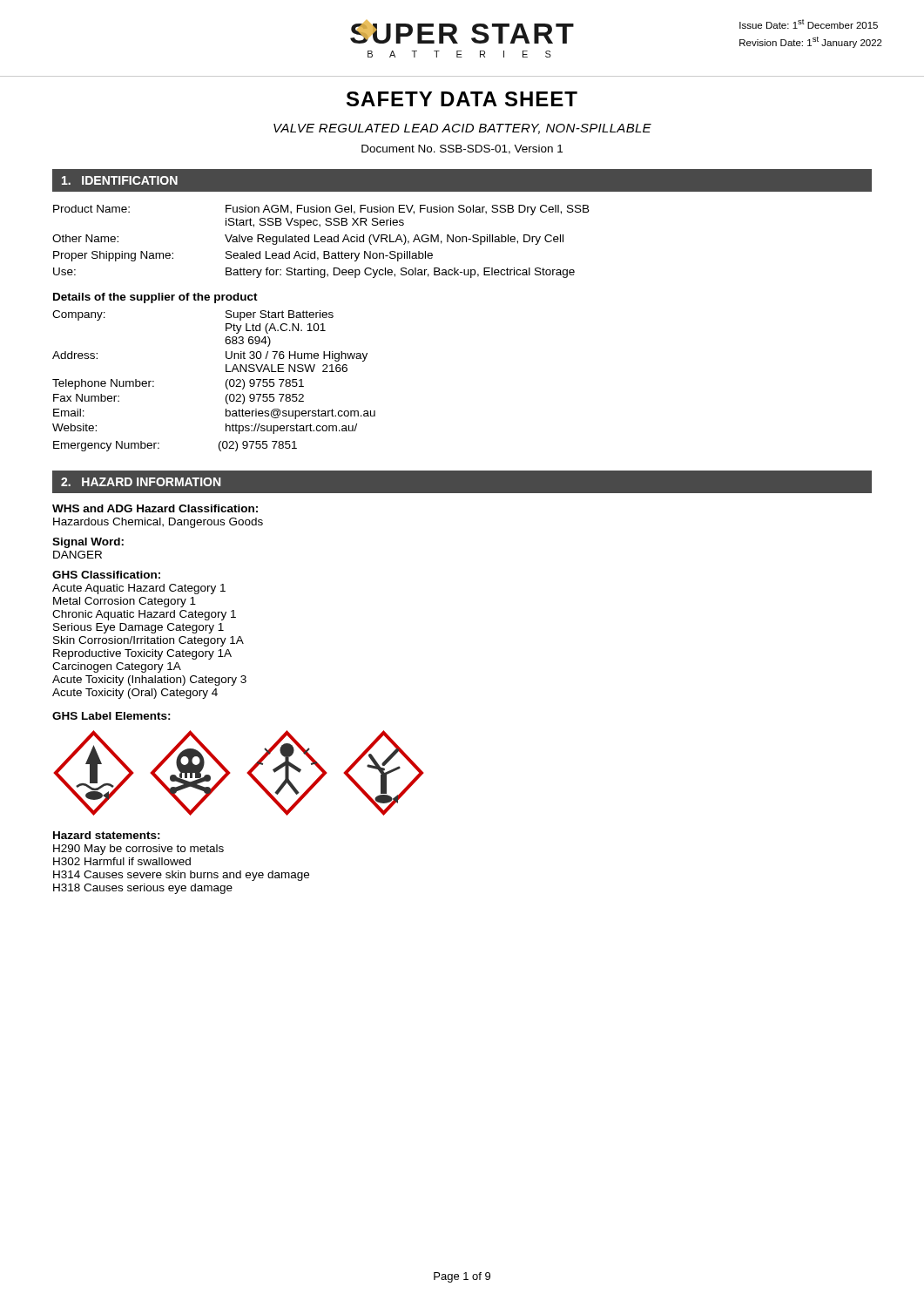This screenshot has width=924, height=1307.
Task: Locate the table with the text "Fusion AGM, Fusion Gel,"
Action: (x=462, y=240)
